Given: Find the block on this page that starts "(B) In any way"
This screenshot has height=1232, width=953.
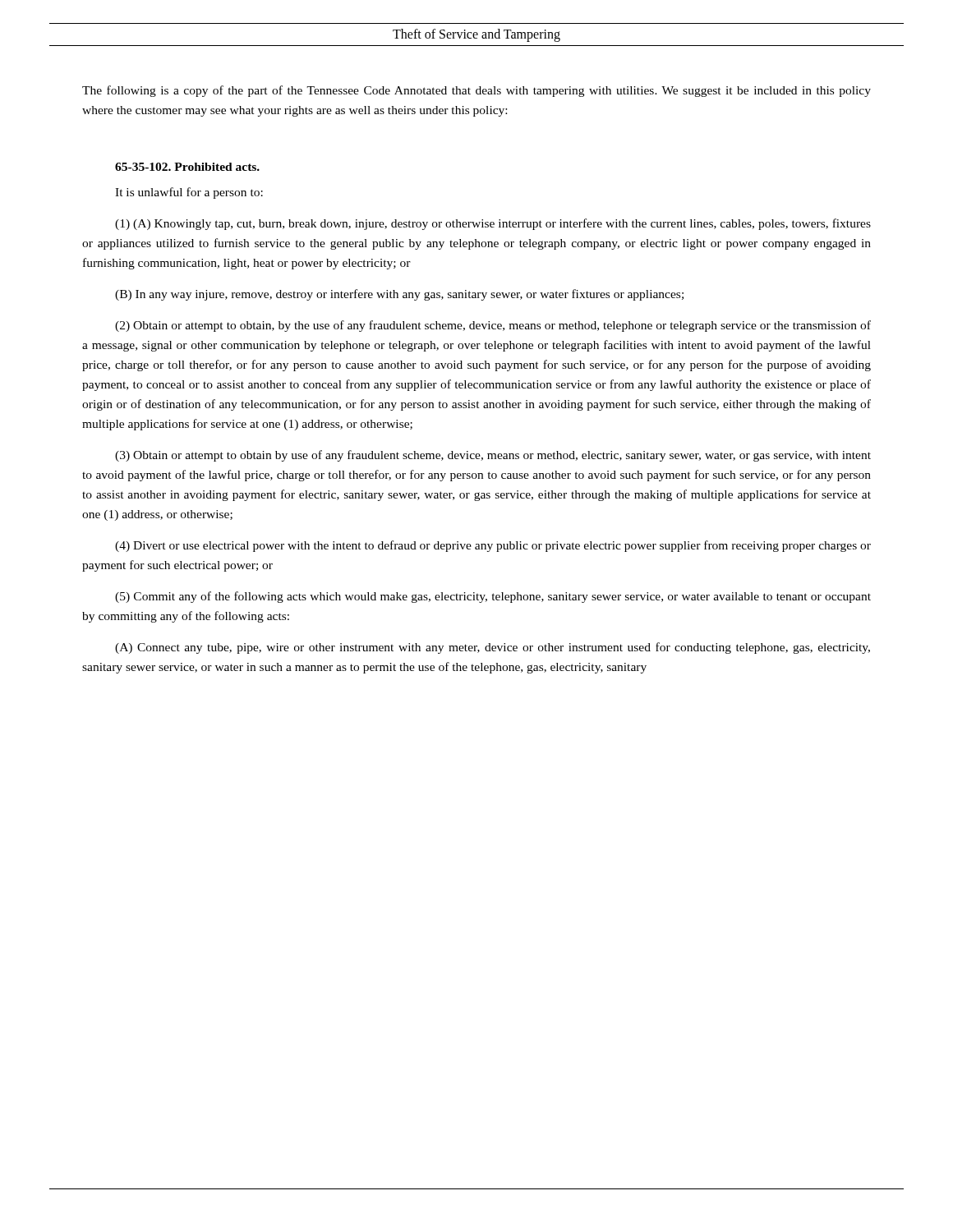Looking at the screenshot, I should (400, 294).
